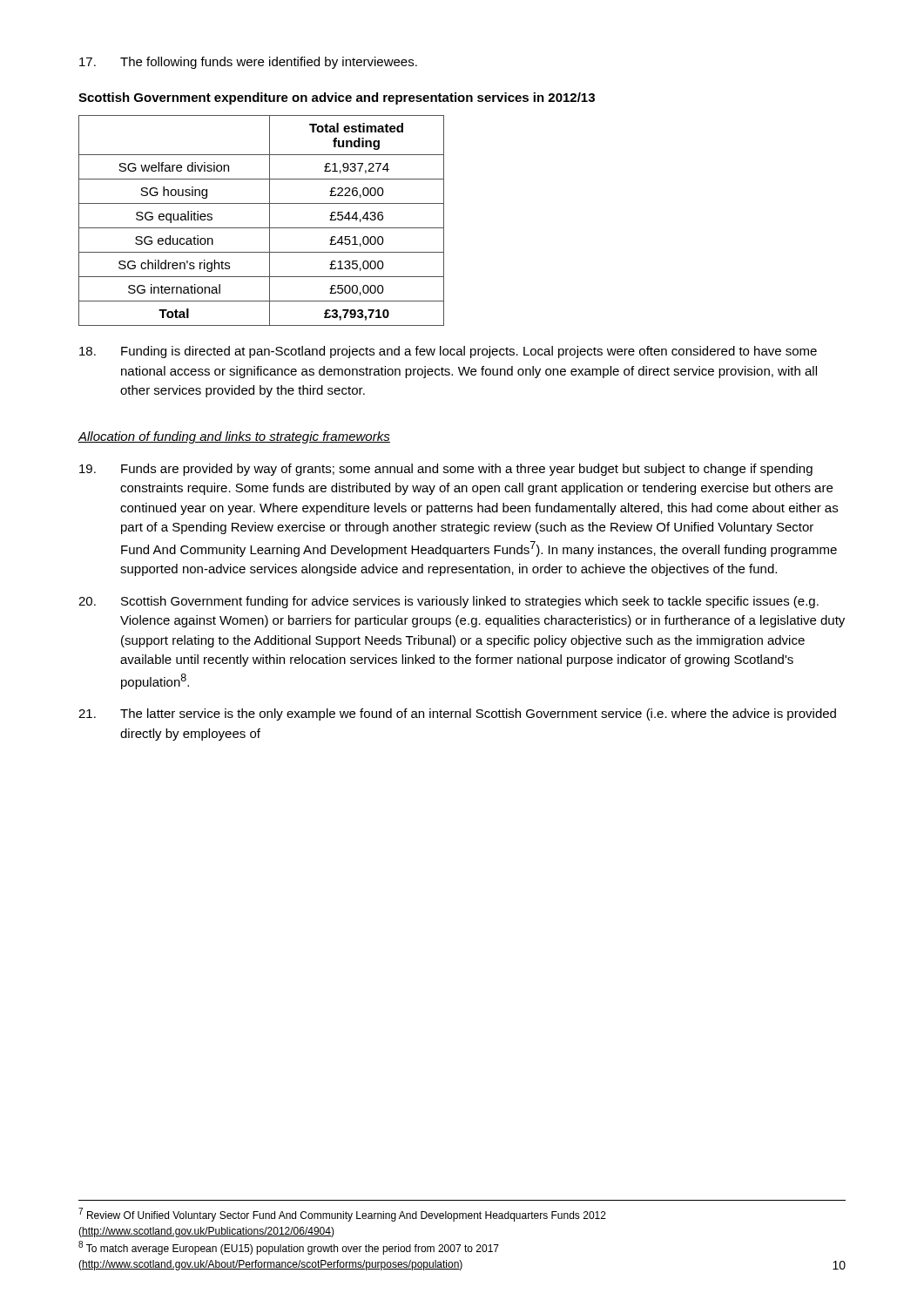
Task: Where is the passage that starts "19. Funds are provided by way of grants;"?
Action: (462, 519)
